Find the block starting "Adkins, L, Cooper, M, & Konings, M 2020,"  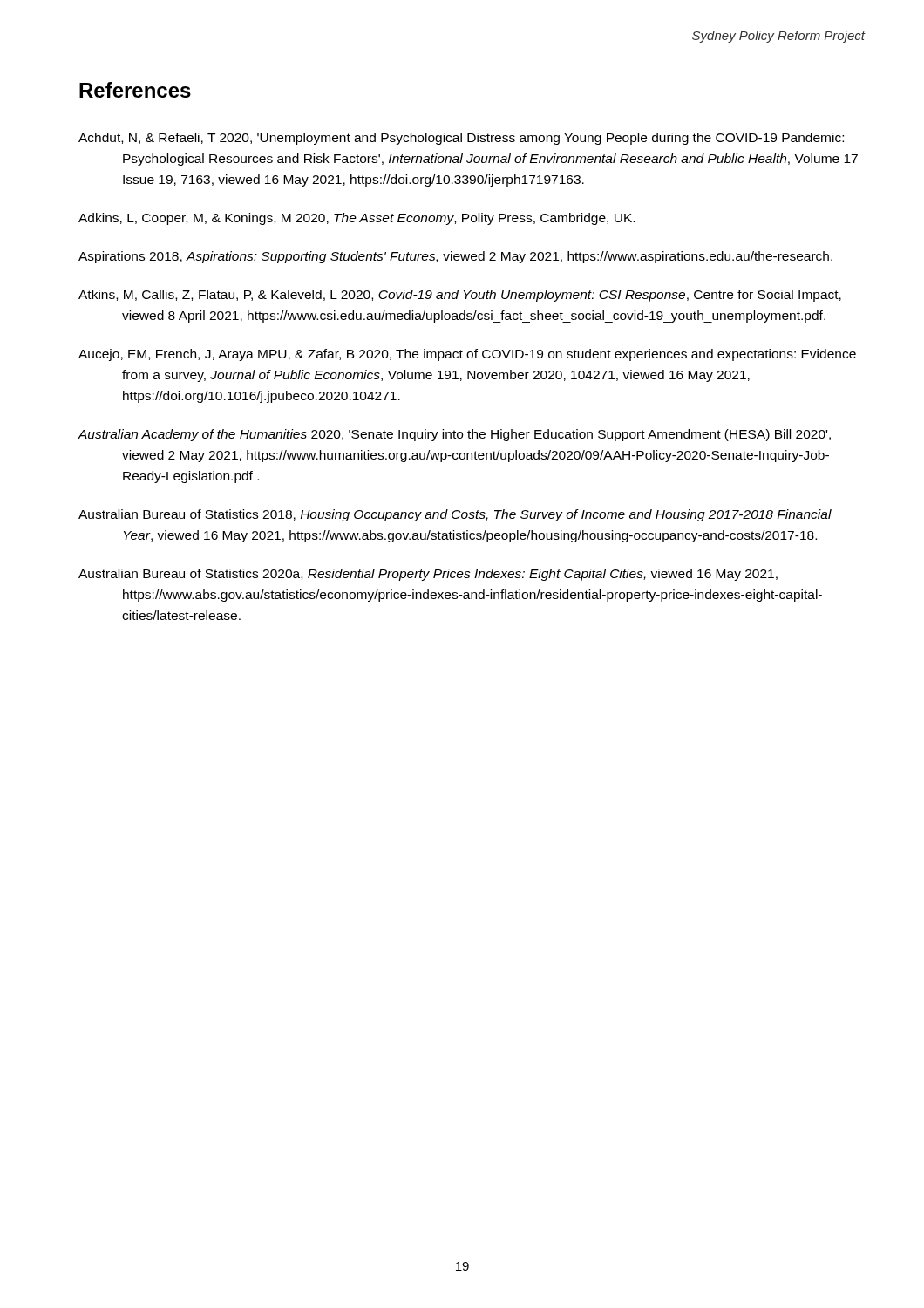coord(357,218)
